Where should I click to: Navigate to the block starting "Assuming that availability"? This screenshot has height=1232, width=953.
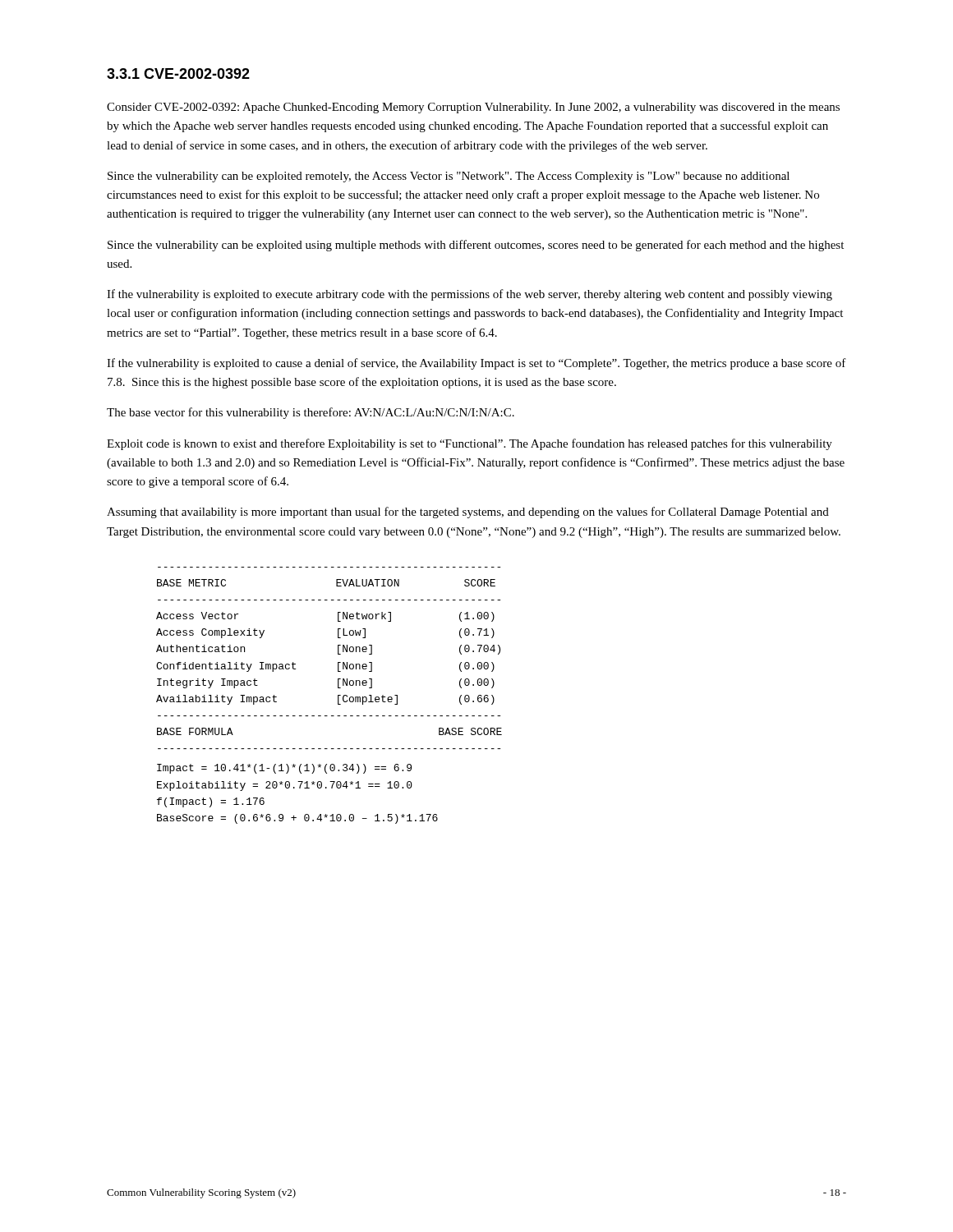[474, 521]
